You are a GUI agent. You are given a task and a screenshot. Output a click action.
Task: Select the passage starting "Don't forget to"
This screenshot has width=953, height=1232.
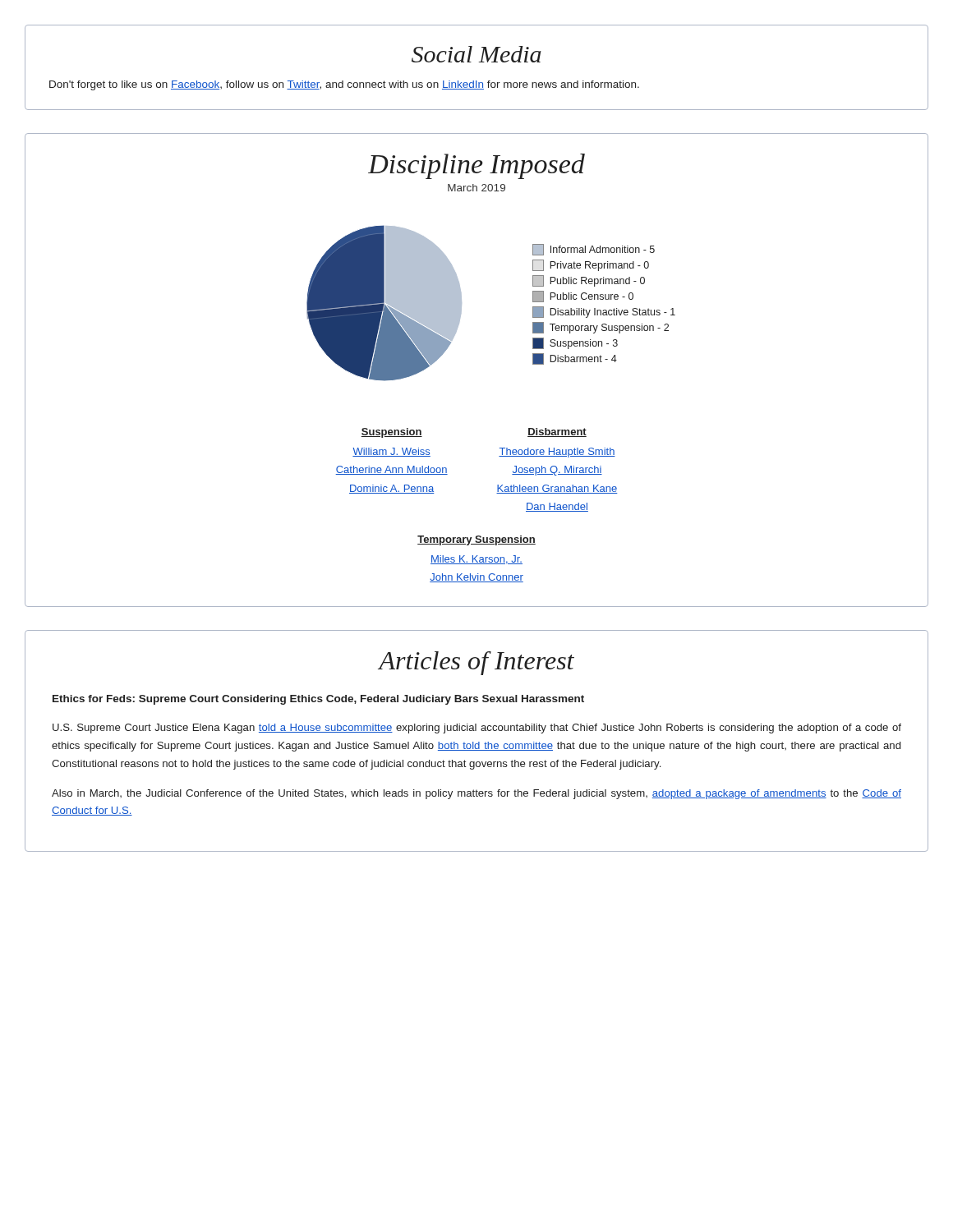point(344,84)
